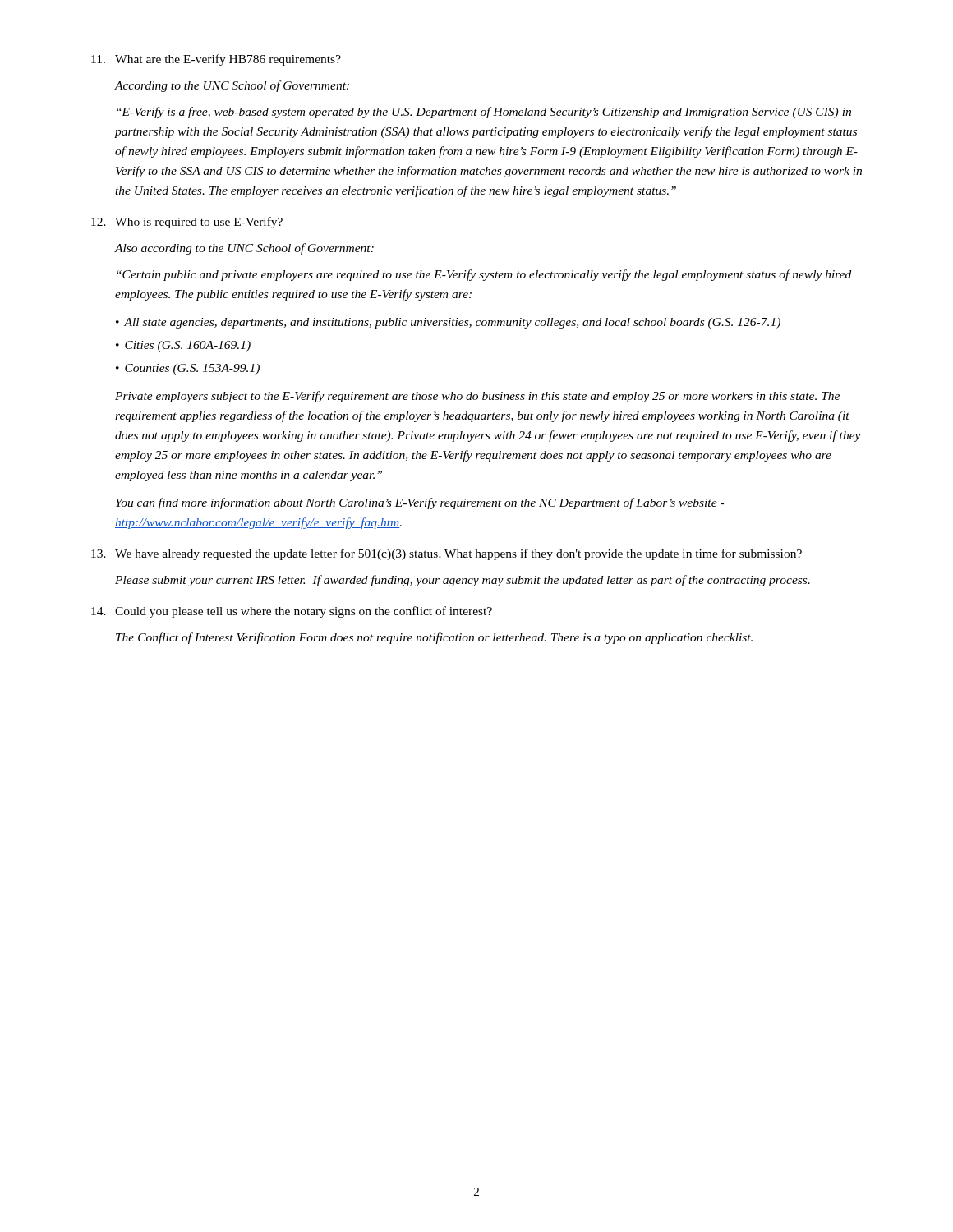Click on the passage starting "14. Could you please tell us where the"
The image size is (953, 1232).
(x=476, y=611)
